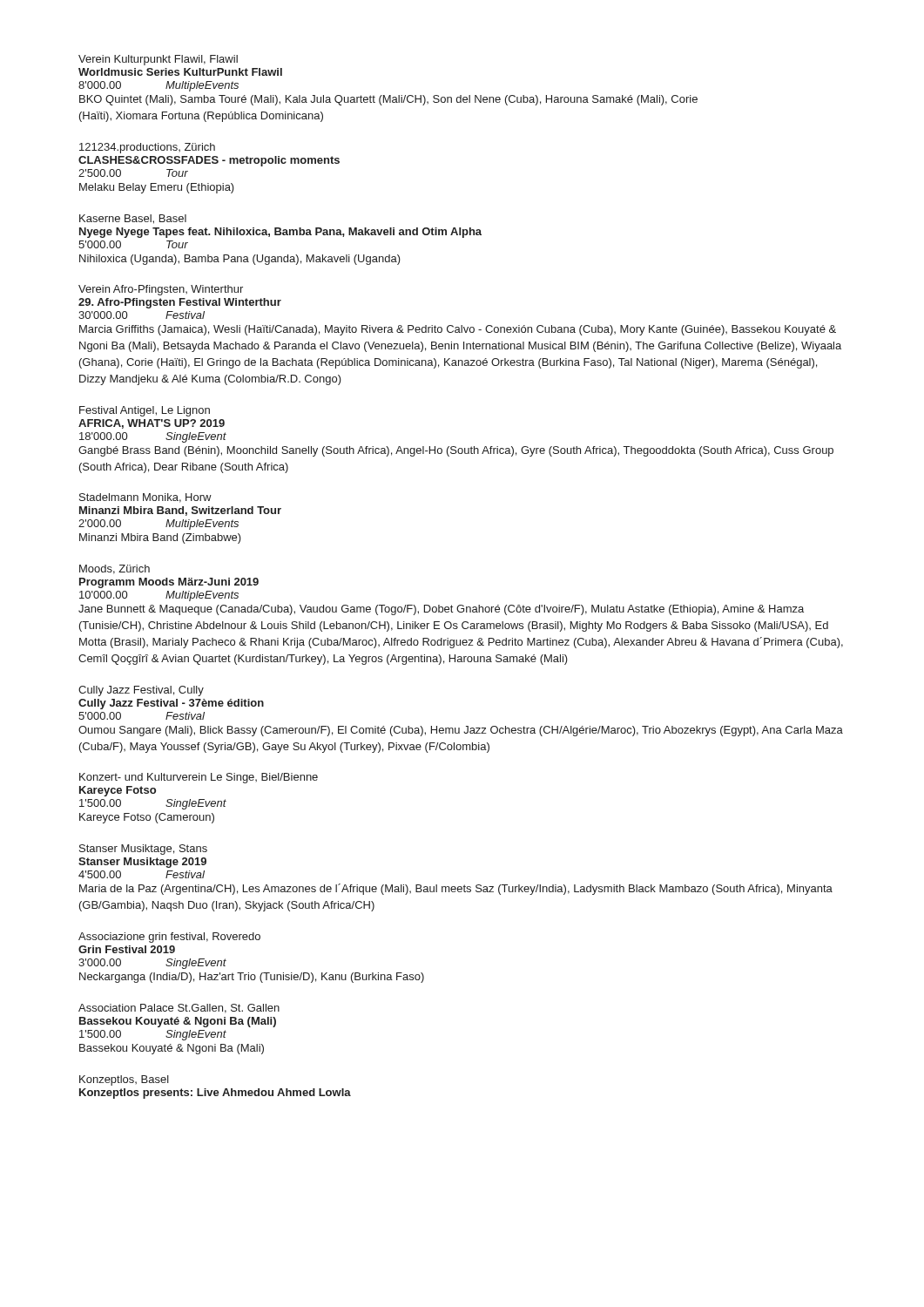Viewport: 924px width, 1307px height.
Task: Click on the list item containing "Stadelmann Monika, Horw Minanzi Mbira Band, Switzerland Tour"
Action: click(145, 498)
